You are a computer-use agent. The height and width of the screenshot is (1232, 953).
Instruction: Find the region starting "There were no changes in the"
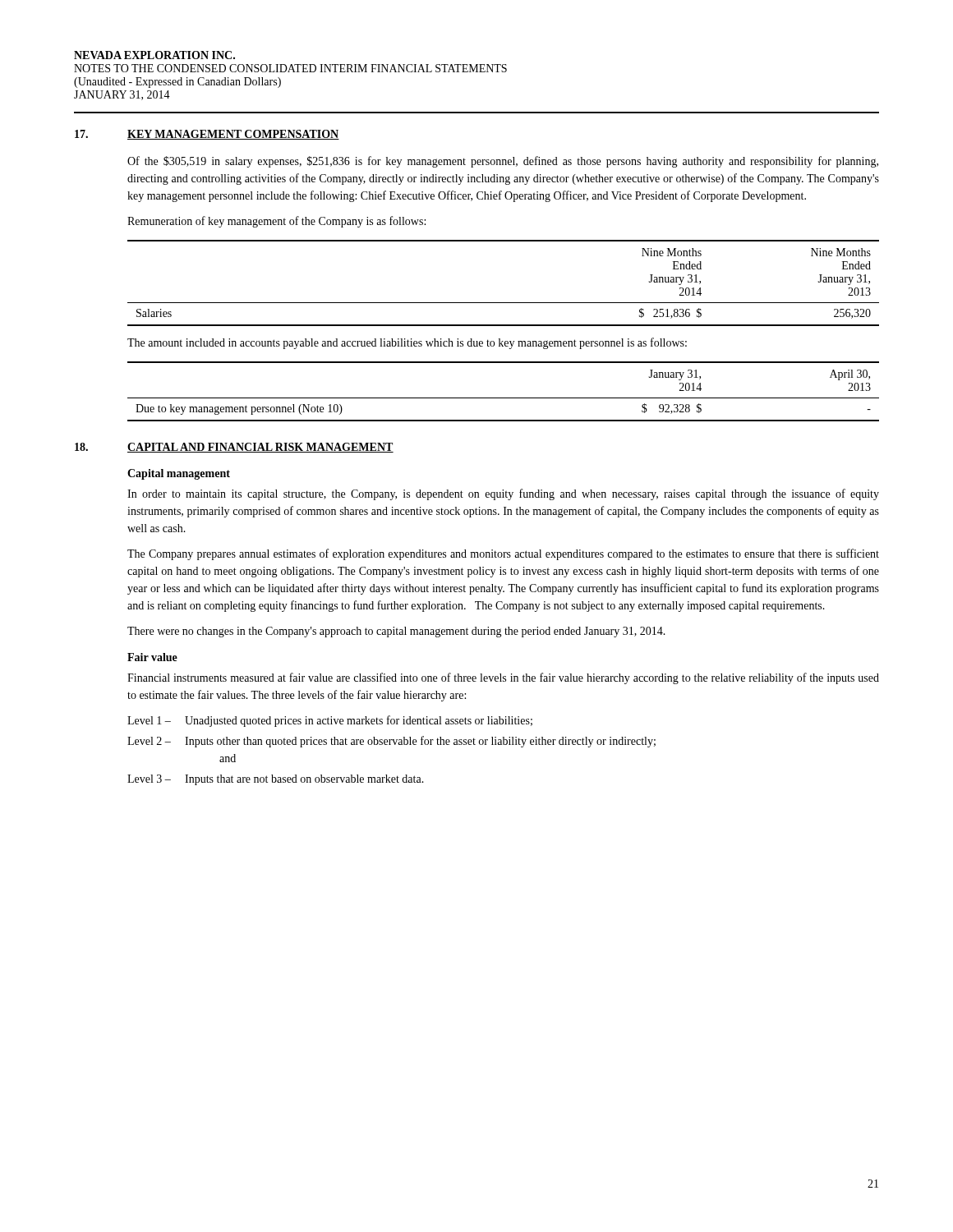coord(396,631)
